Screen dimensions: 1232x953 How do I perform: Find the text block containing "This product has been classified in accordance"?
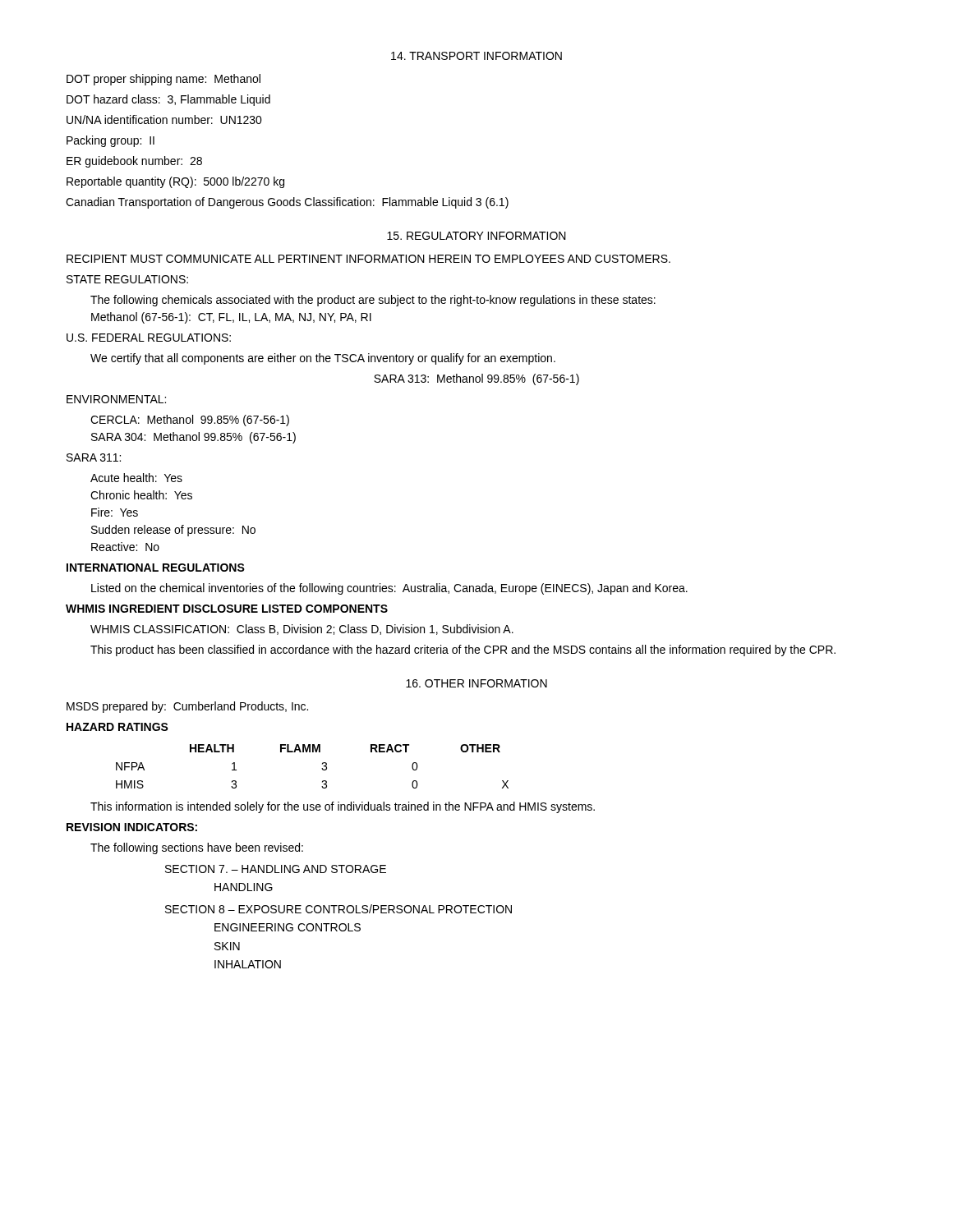coord(463,650)
